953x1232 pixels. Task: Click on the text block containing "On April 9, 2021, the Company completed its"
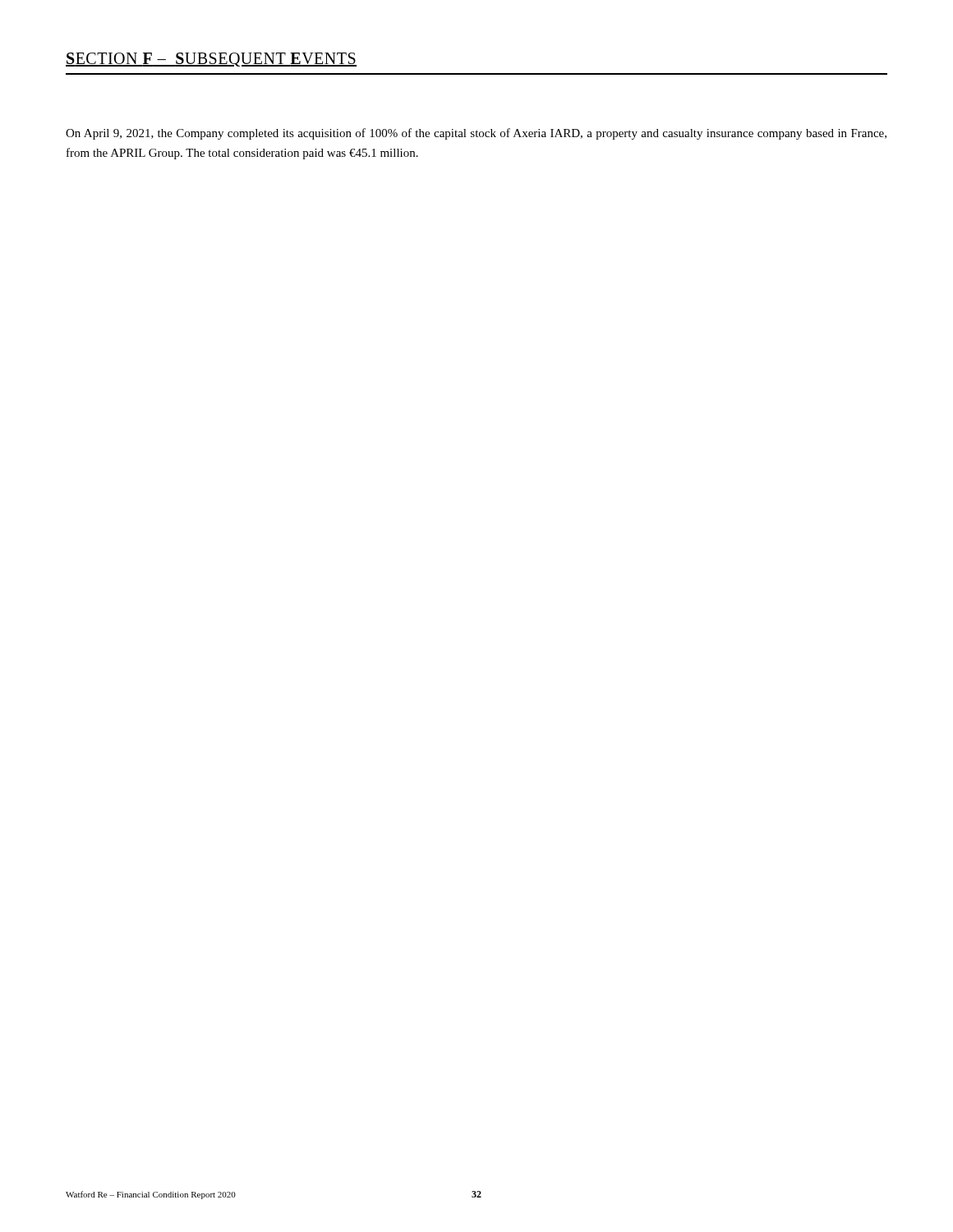pos(476,143)
